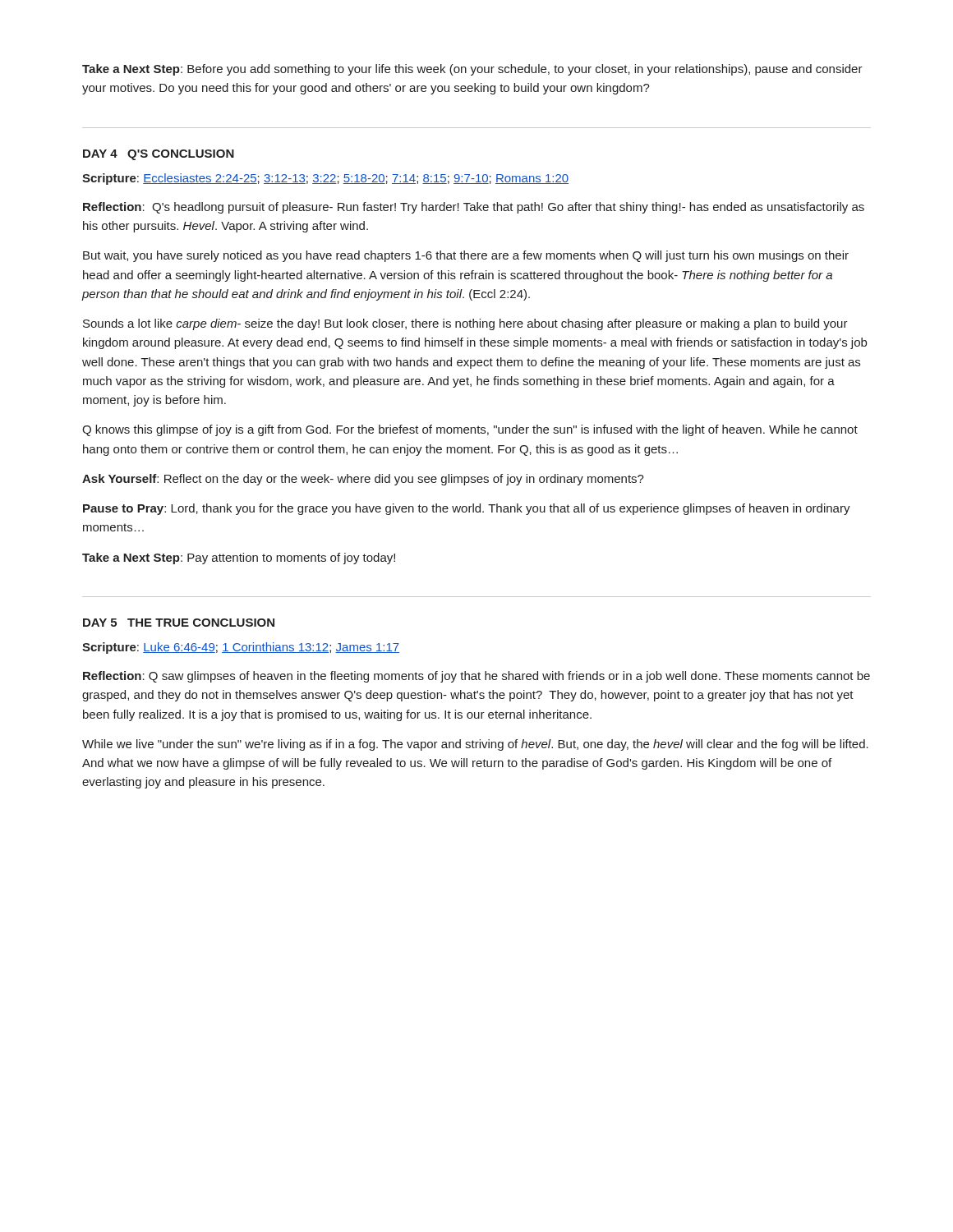This screenshot has width=953, height=1232.
Task: Navigate to the block starting "Take a Next Step: Pay"
Action: (x=239, y=557)
